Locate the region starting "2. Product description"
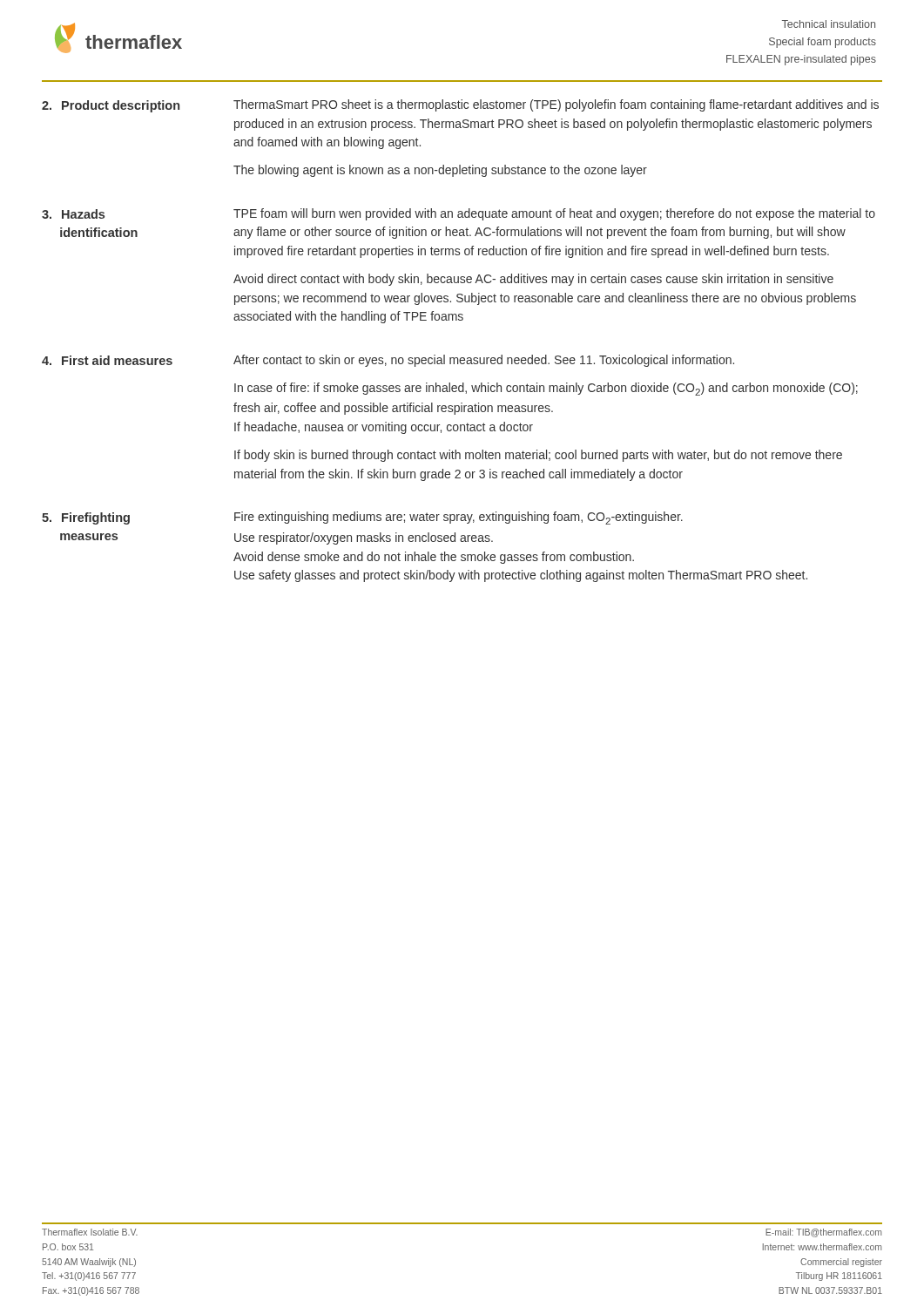 coord(111,105)
